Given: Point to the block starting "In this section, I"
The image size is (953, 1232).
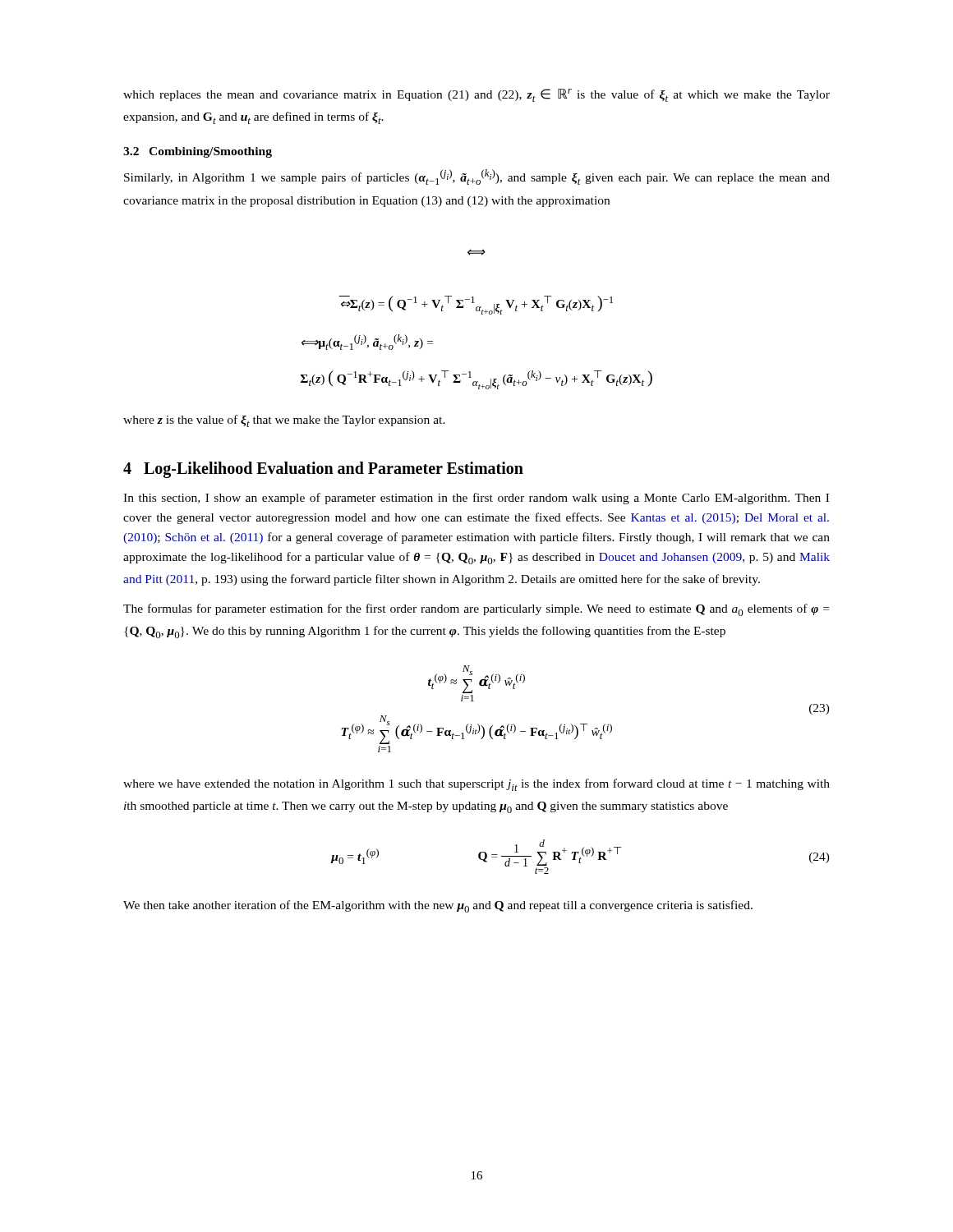Looking at the screenshot, I should 476,538.
